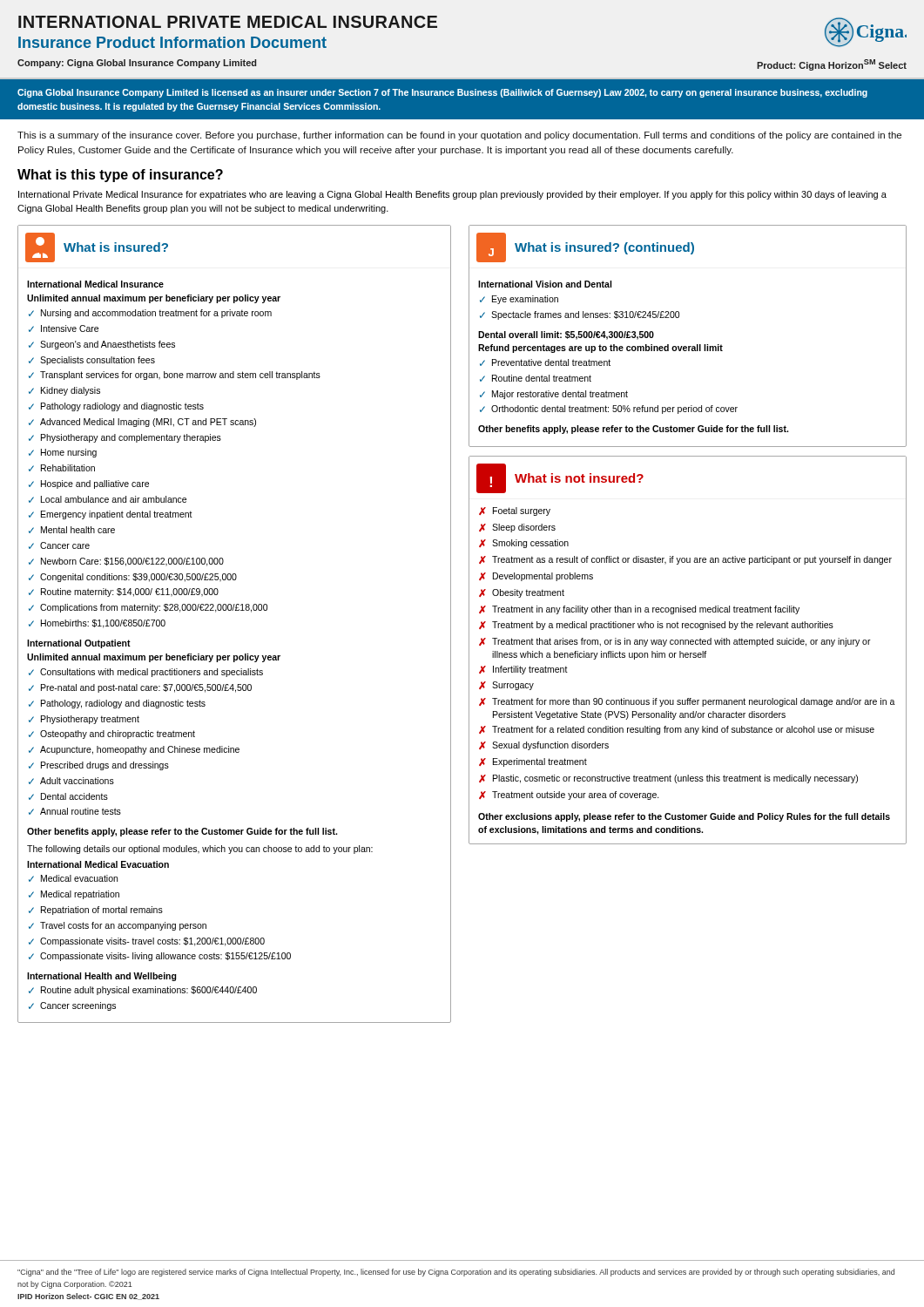The image size is (924, 1307).
Task: Locate the list item with the text "✗Treatment that arises from,"
Action: 674,647
